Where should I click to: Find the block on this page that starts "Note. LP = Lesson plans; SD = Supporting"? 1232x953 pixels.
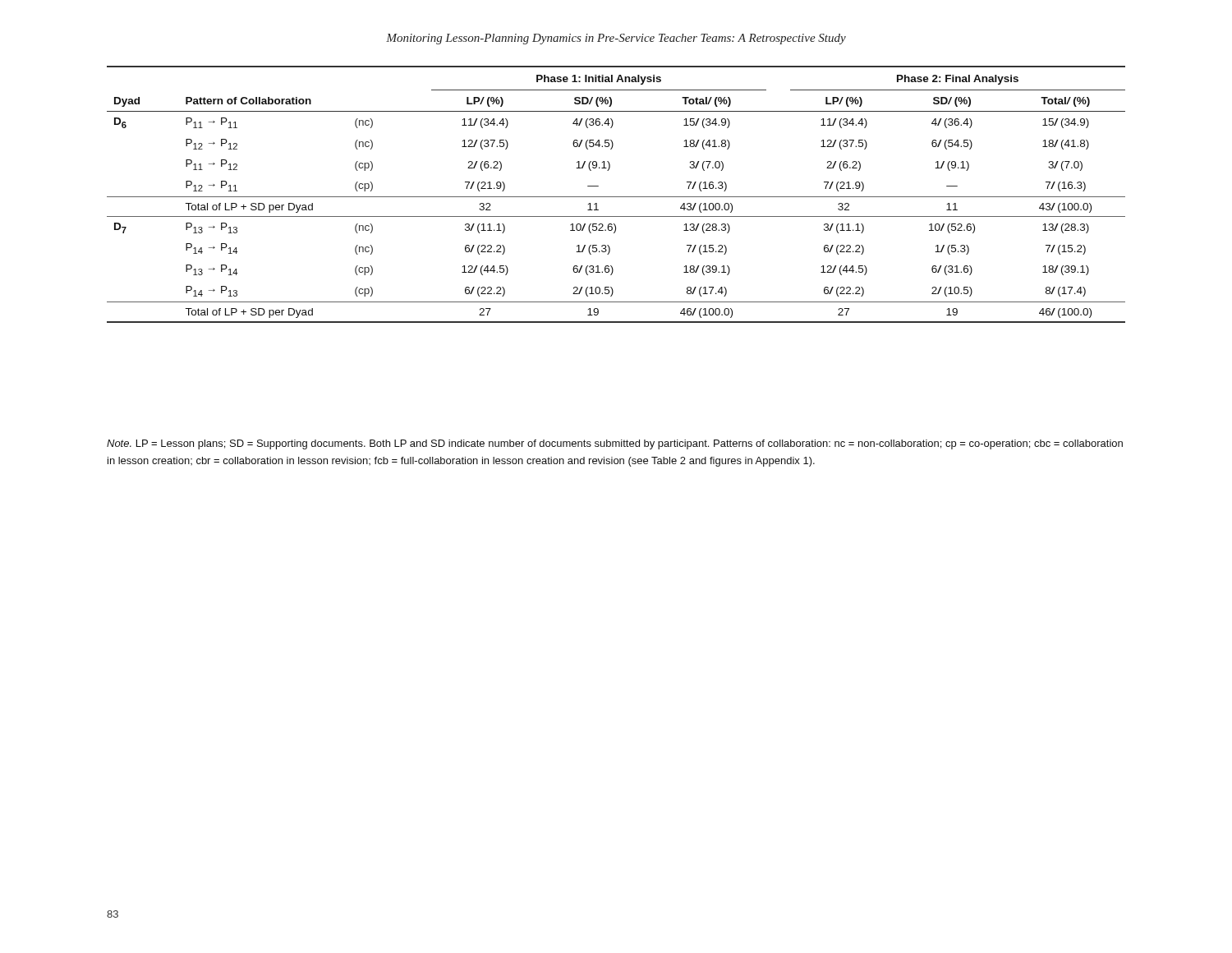click(615, 452)
